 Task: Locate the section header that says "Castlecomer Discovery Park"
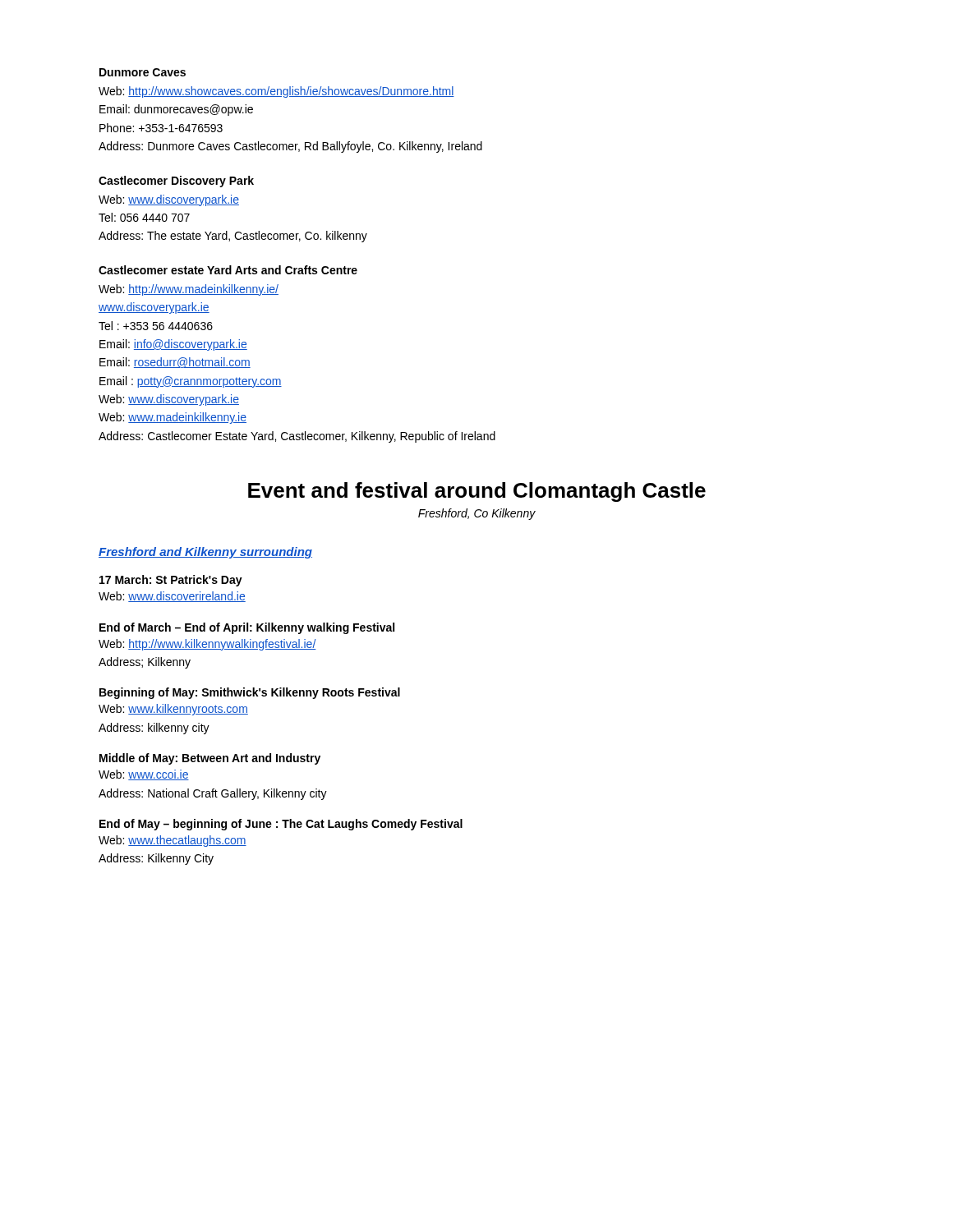[176, 182]
